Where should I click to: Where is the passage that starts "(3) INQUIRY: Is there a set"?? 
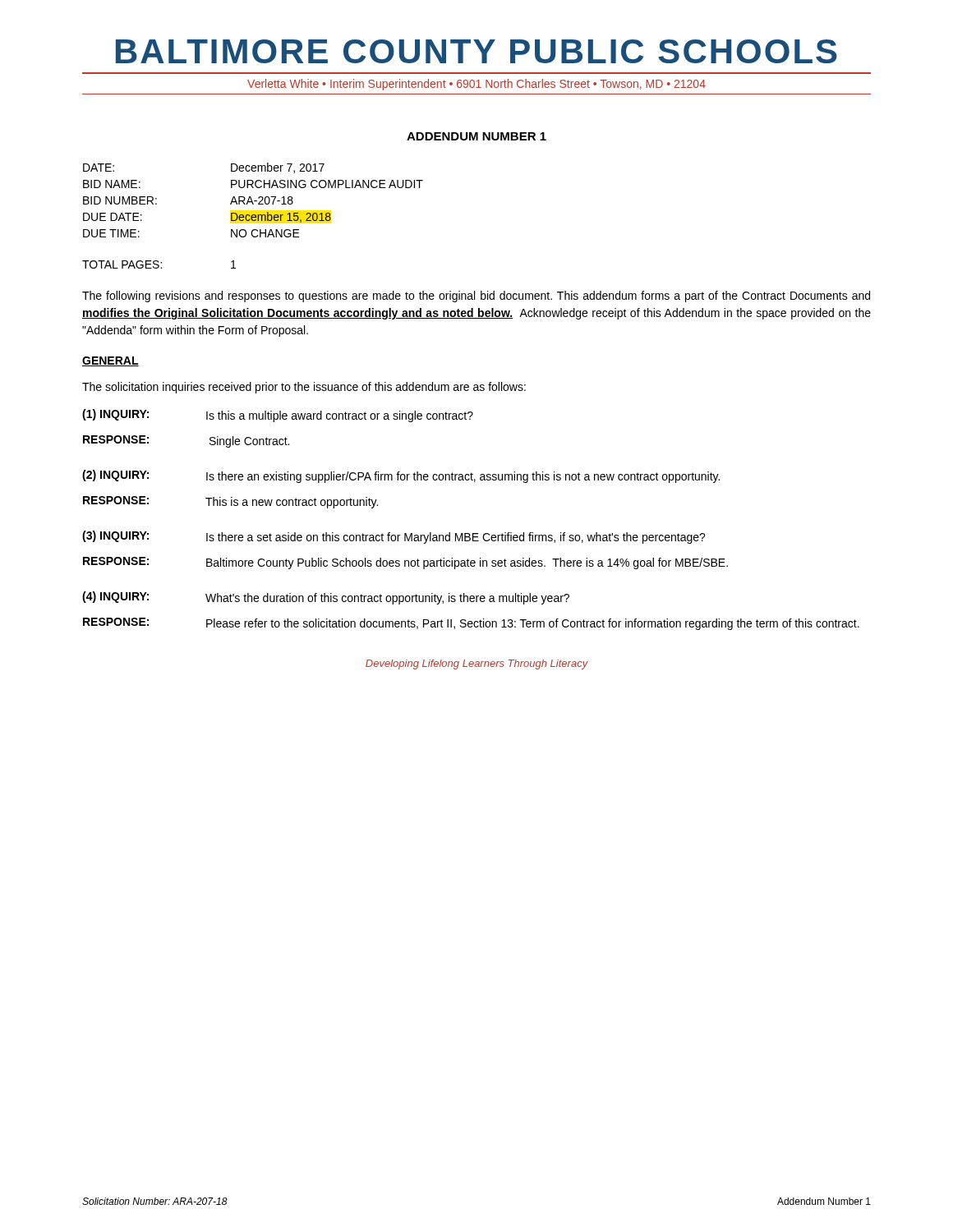pyautogui.click(x=476, y=538)
